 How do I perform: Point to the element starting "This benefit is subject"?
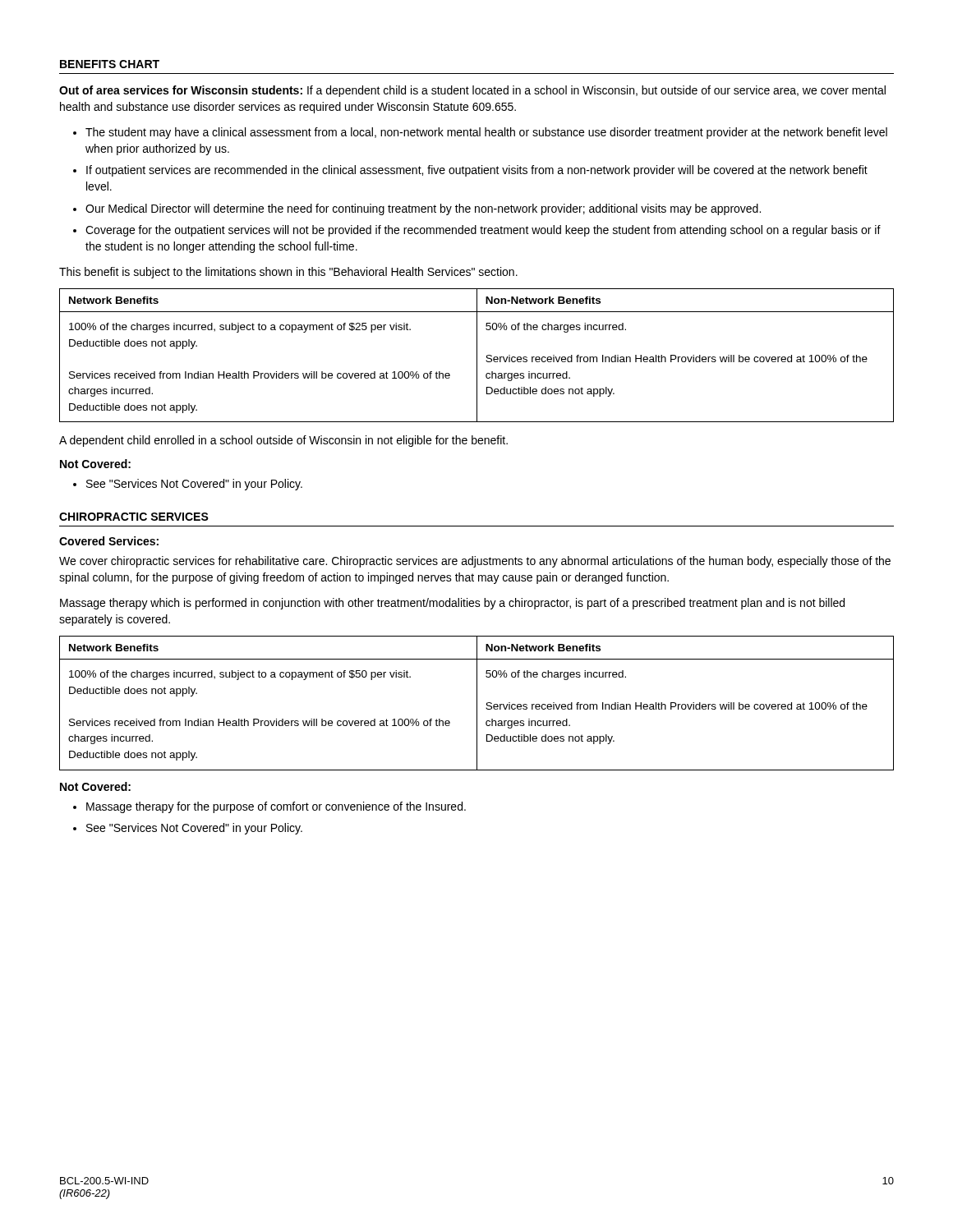(476, 272)
